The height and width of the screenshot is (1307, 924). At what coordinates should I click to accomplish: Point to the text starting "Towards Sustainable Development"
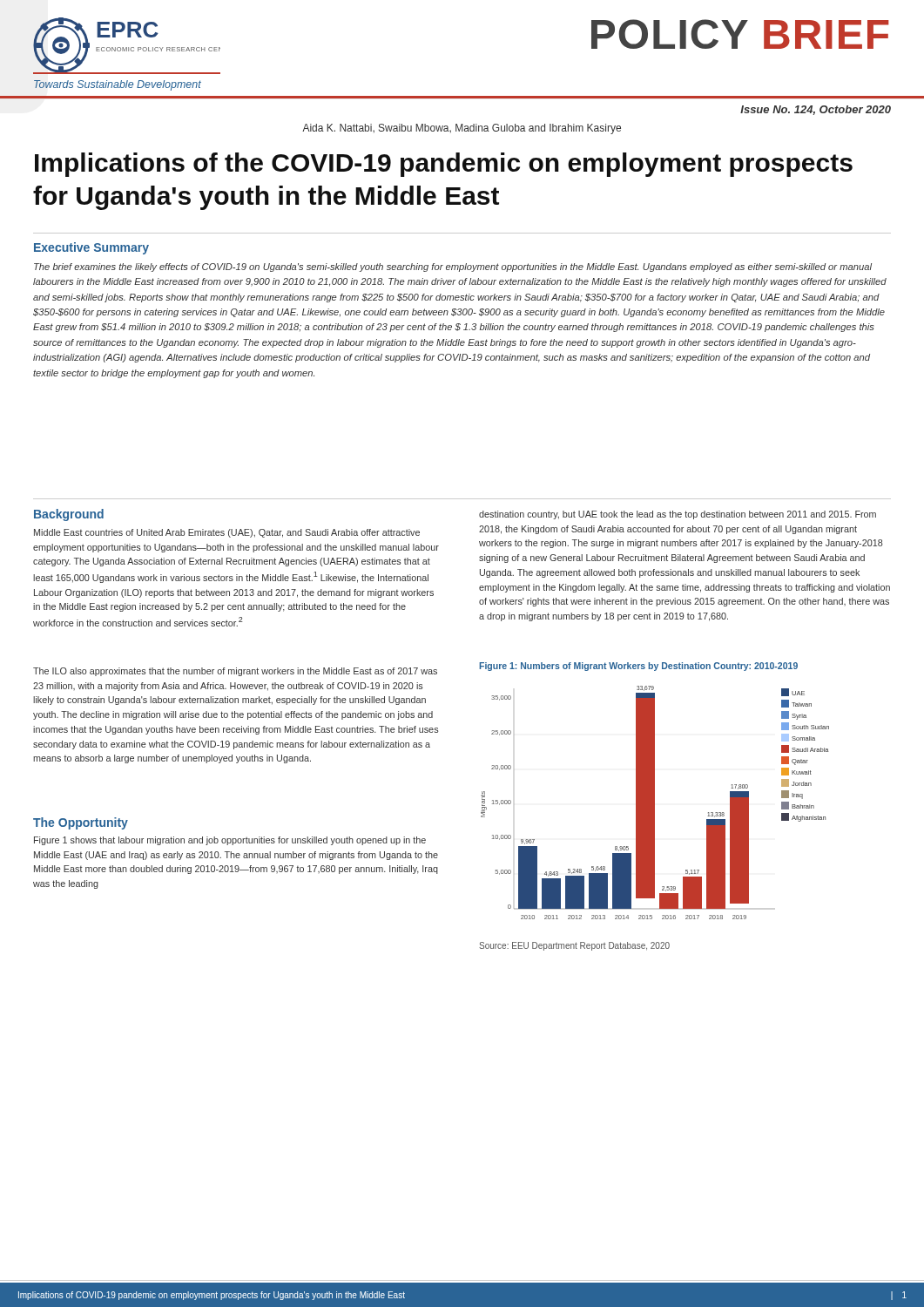(x=117, y=84)
